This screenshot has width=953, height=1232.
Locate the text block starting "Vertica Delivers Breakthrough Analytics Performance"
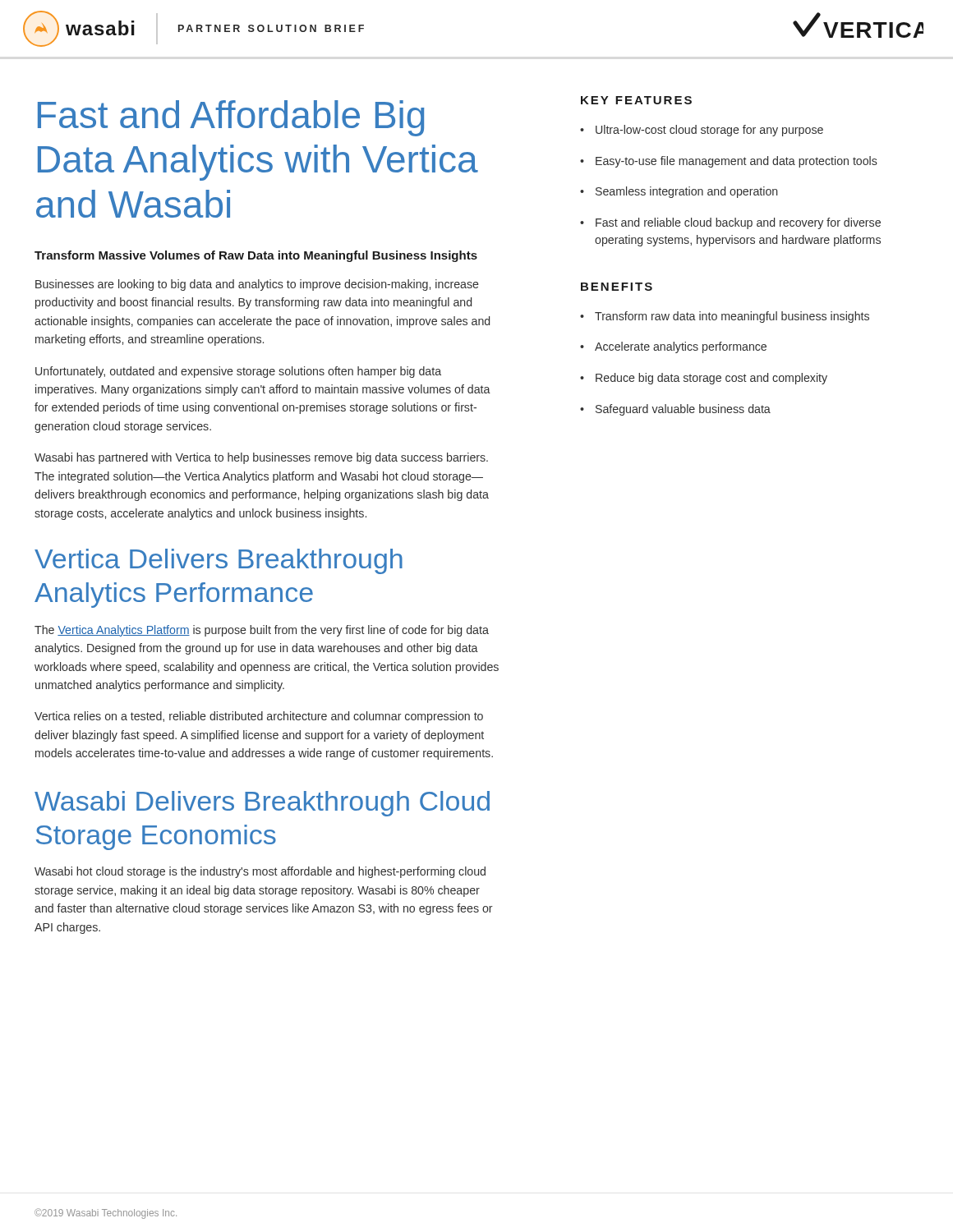point(219,575)
